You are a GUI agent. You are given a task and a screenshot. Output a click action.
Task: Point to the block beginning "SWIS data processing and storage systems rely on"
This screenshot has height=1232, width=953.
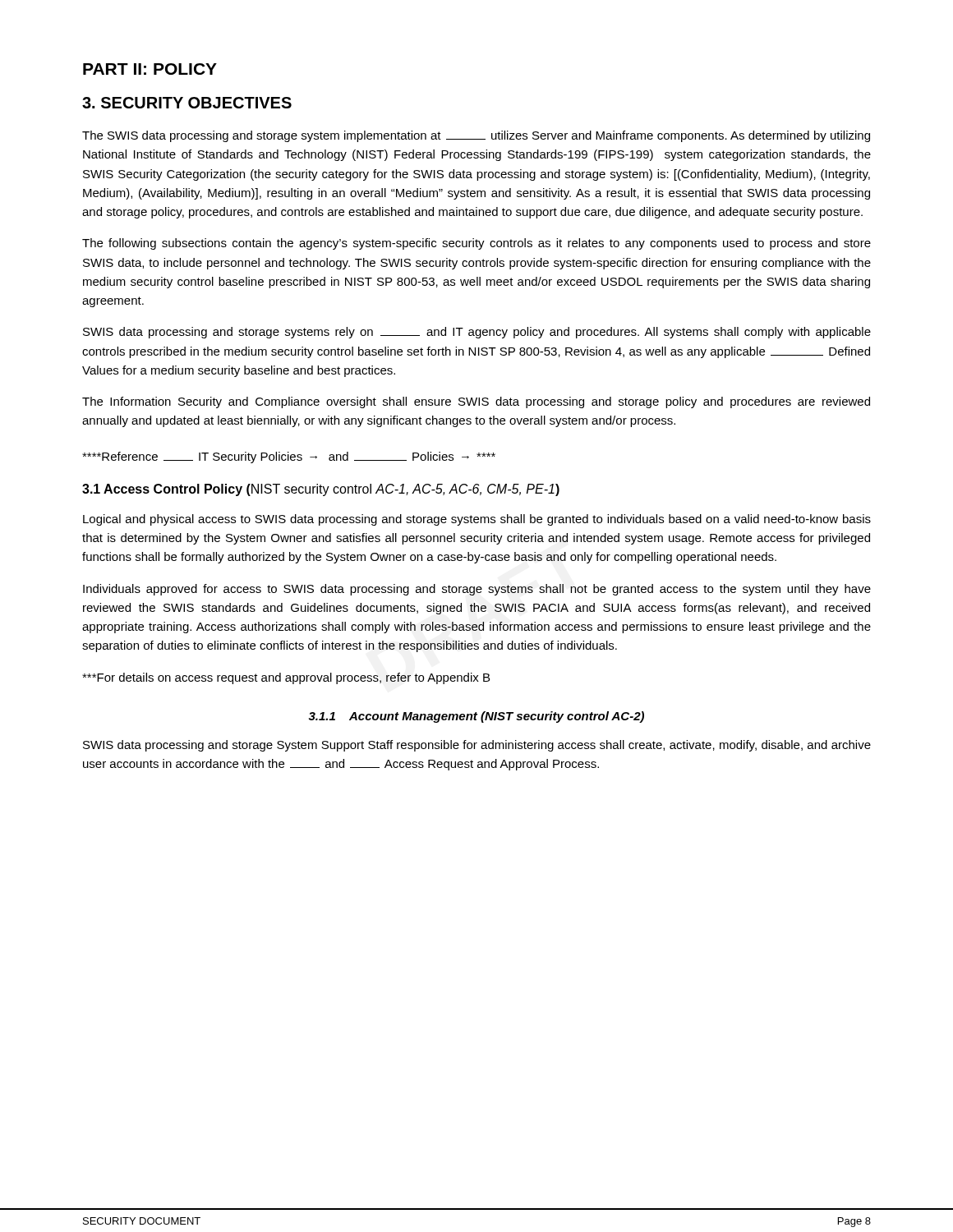476,351
